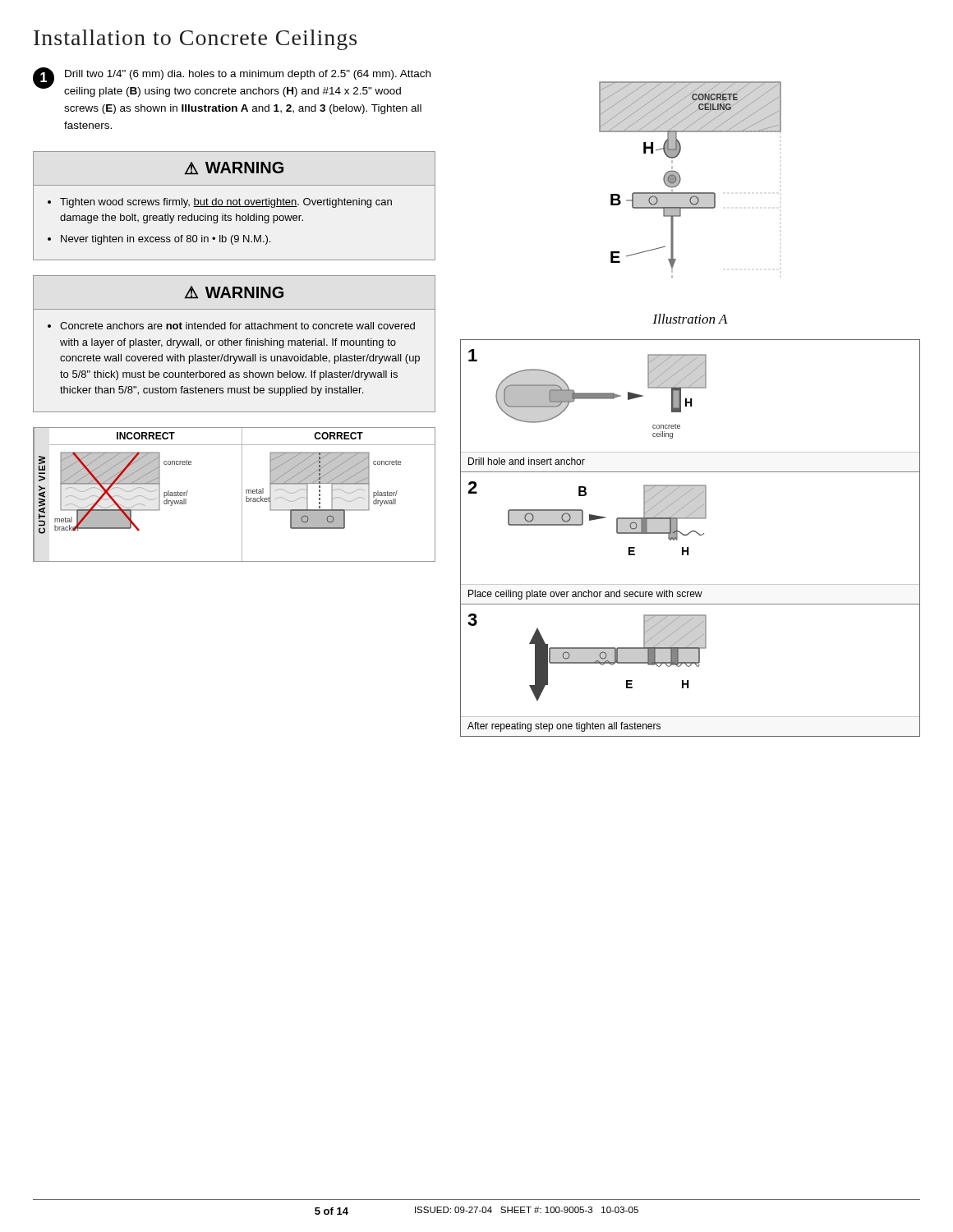Viewport: 953px width, 1232px height.
Task: Locate the caption that reads "Illustration A"
Action: [x=690, y=319]
